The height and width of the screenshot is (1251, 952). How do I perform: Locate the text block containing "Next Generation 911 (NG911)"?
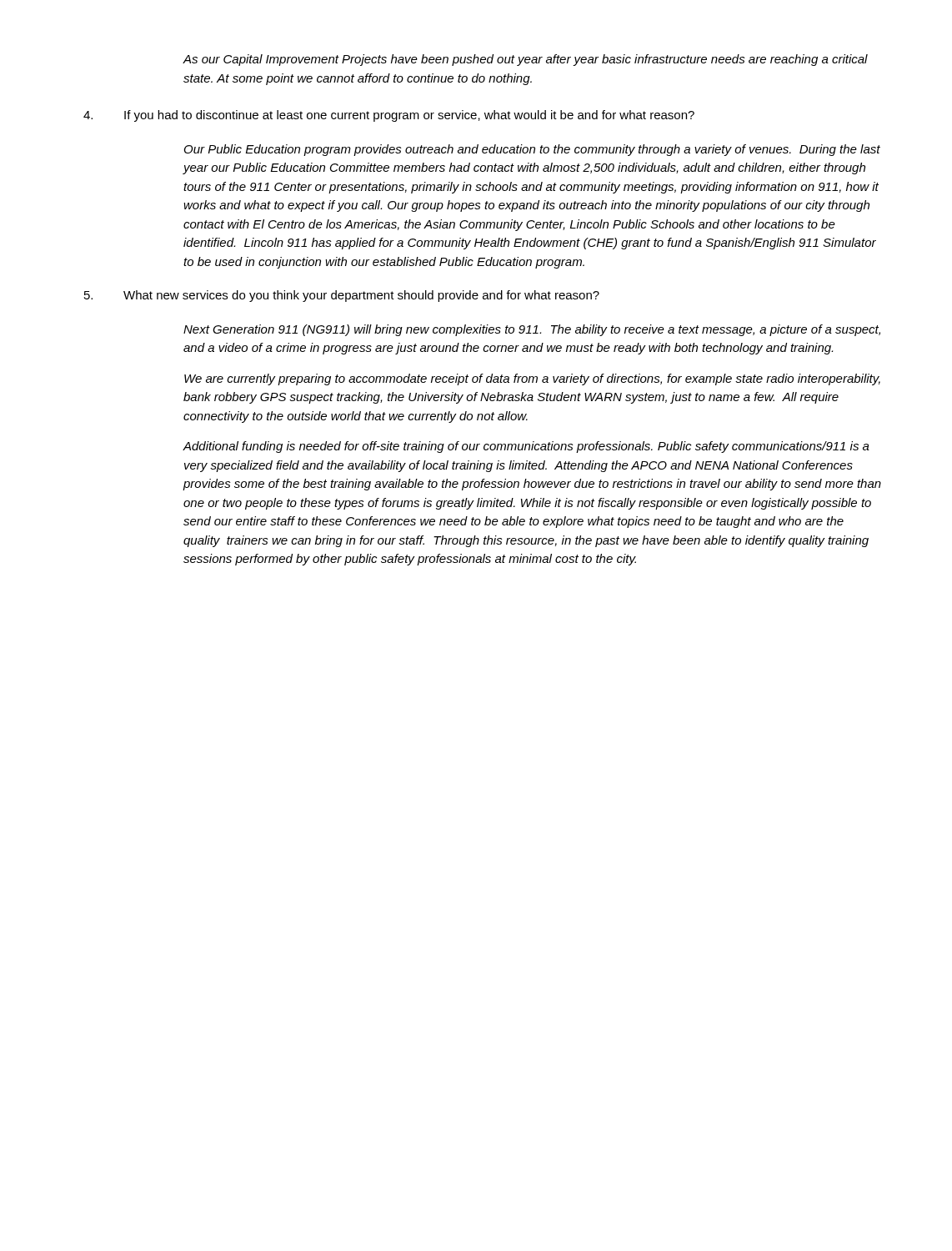pyautogui.click(x=534, y=444)
